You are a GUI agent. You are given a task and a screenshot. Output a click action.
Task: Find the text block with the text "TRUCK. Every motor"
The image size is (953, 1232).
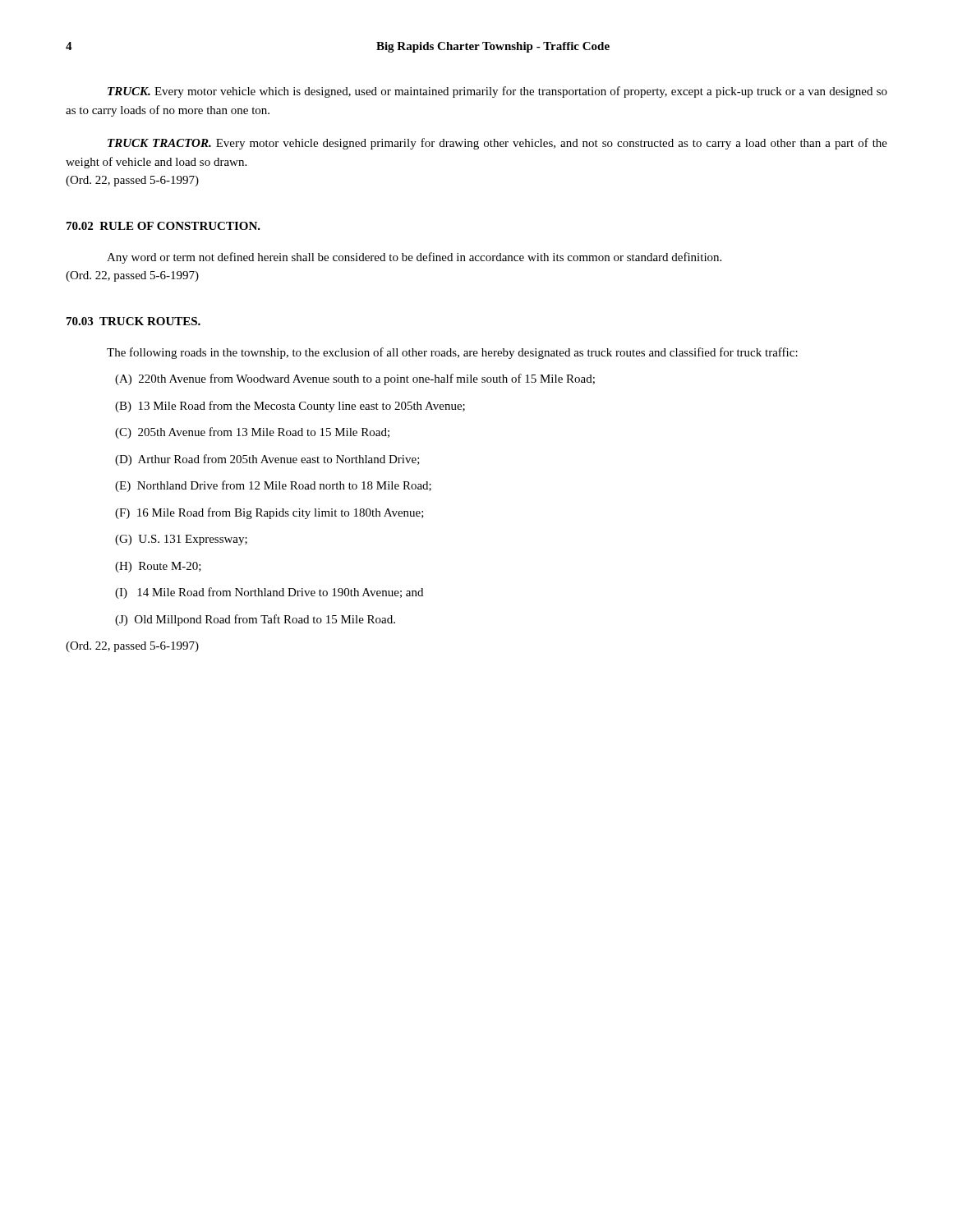[476, 101]
